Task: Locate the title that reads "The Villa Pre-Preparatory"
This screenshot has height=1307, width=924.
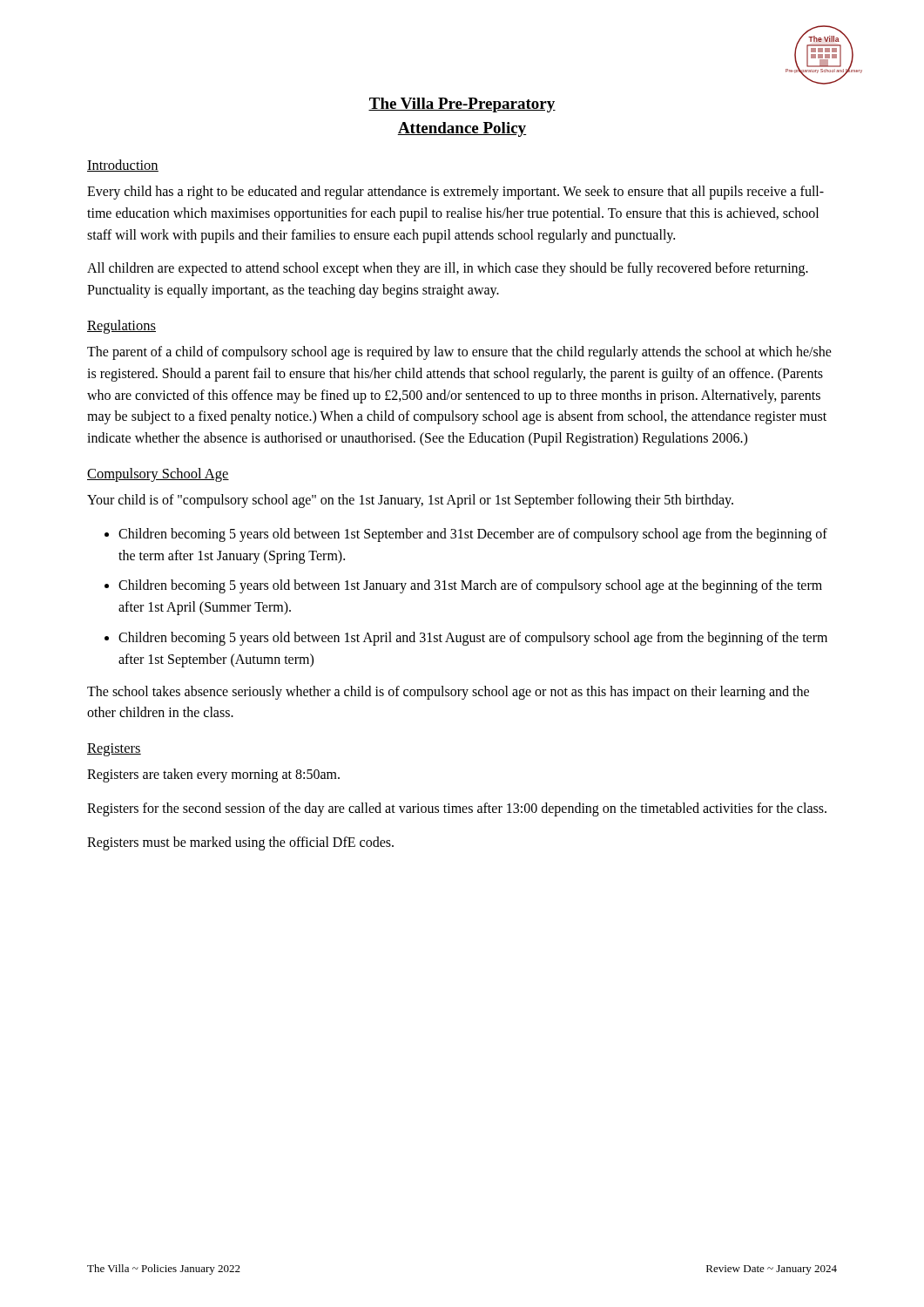Action: pos(462,103)
